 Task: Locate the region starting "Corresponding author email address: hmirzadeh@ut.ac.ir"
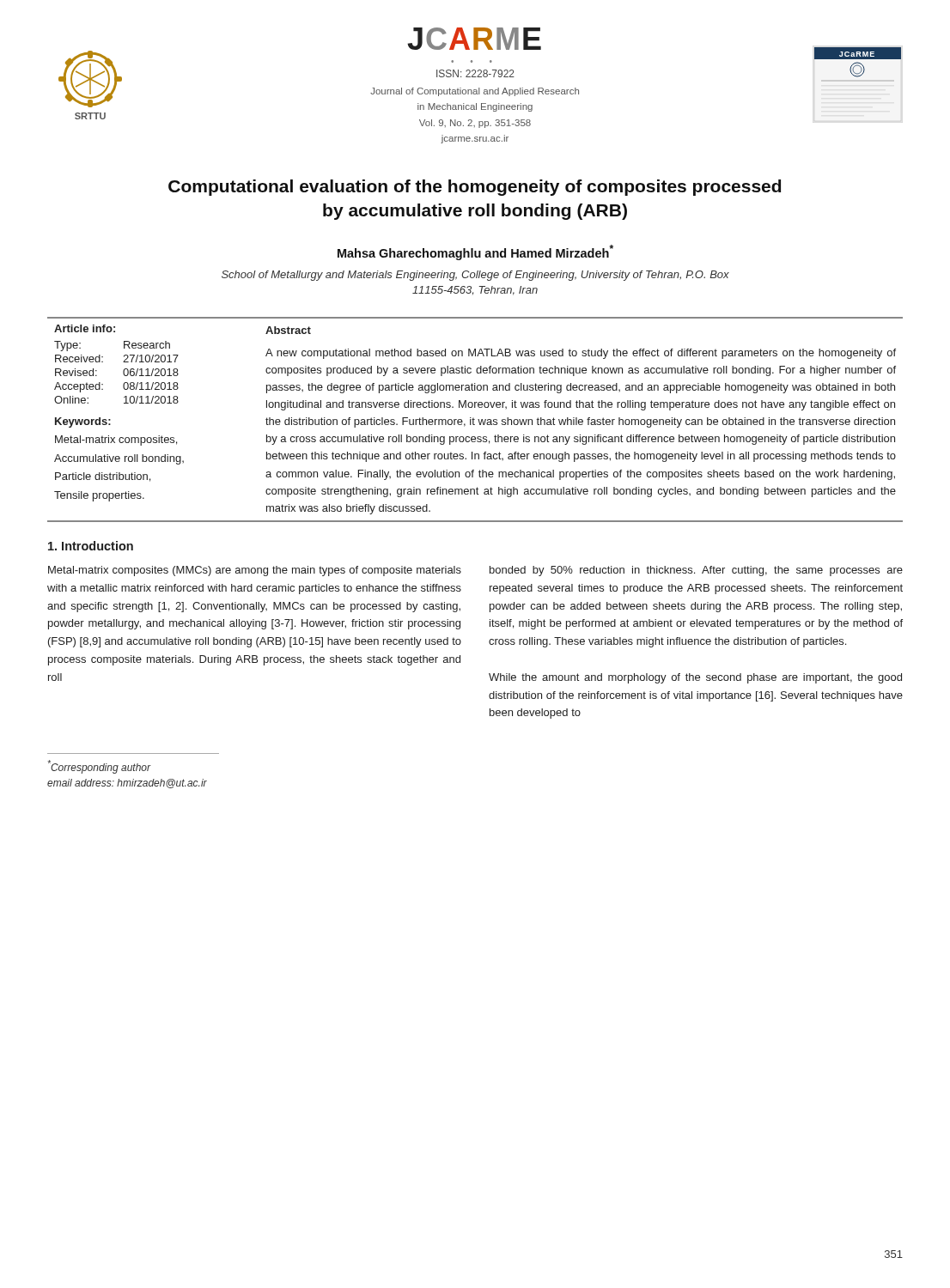click(99, 767)
